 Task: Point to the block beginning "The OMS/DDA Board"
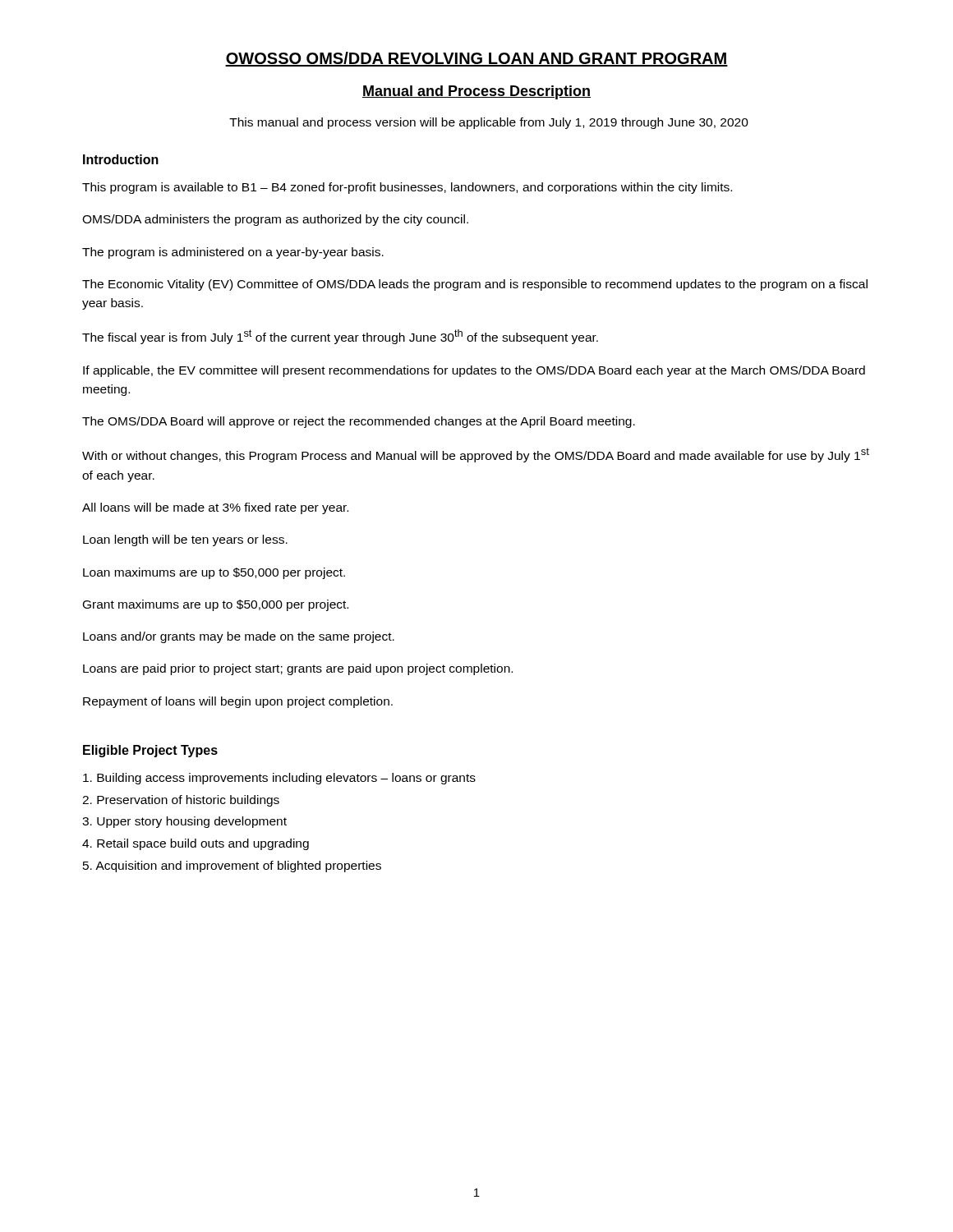coord(359,421)
